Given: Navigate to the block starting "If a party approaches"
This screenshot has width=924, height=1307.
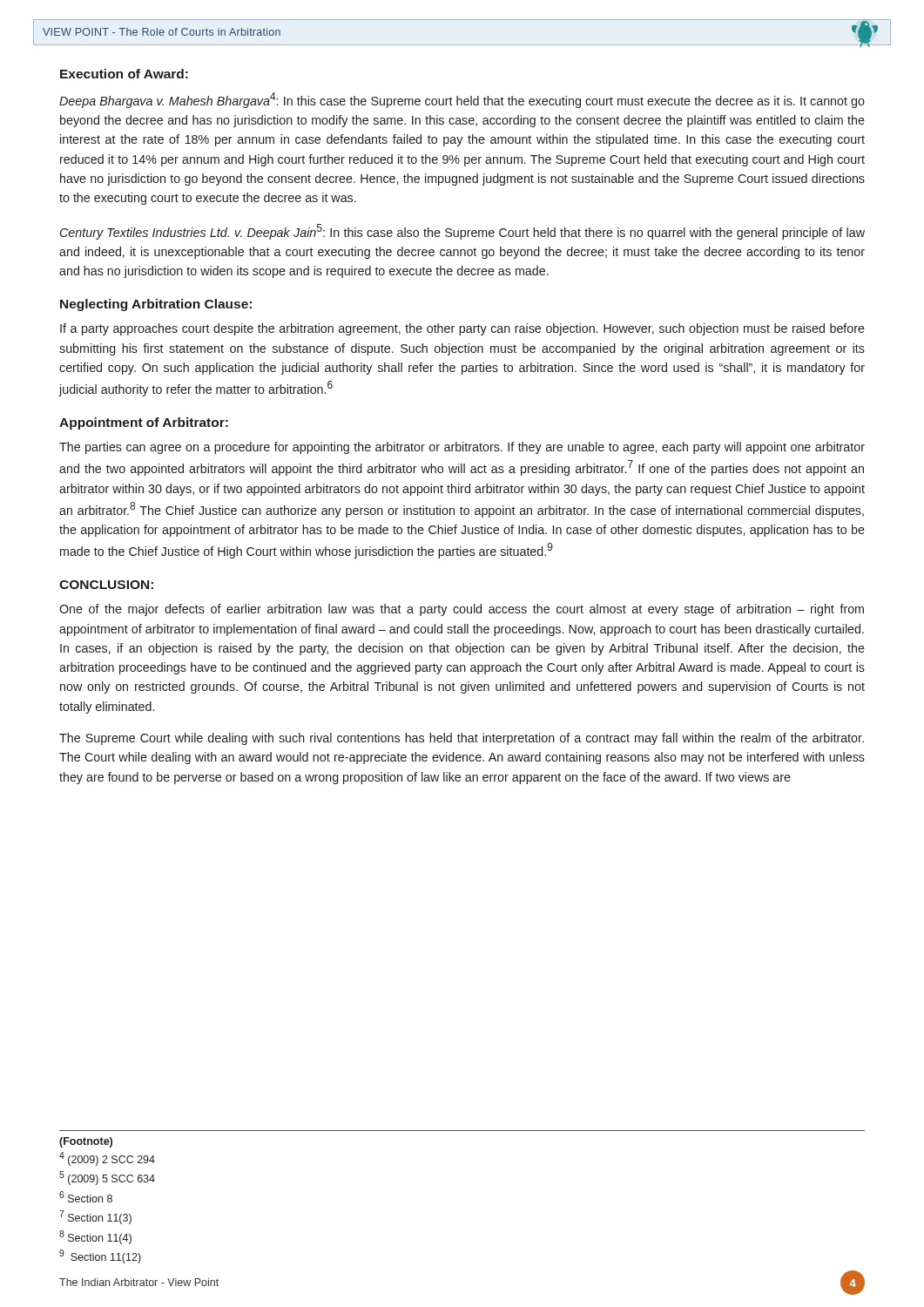Looking at the screenshot, I should (x=462, y=359).
